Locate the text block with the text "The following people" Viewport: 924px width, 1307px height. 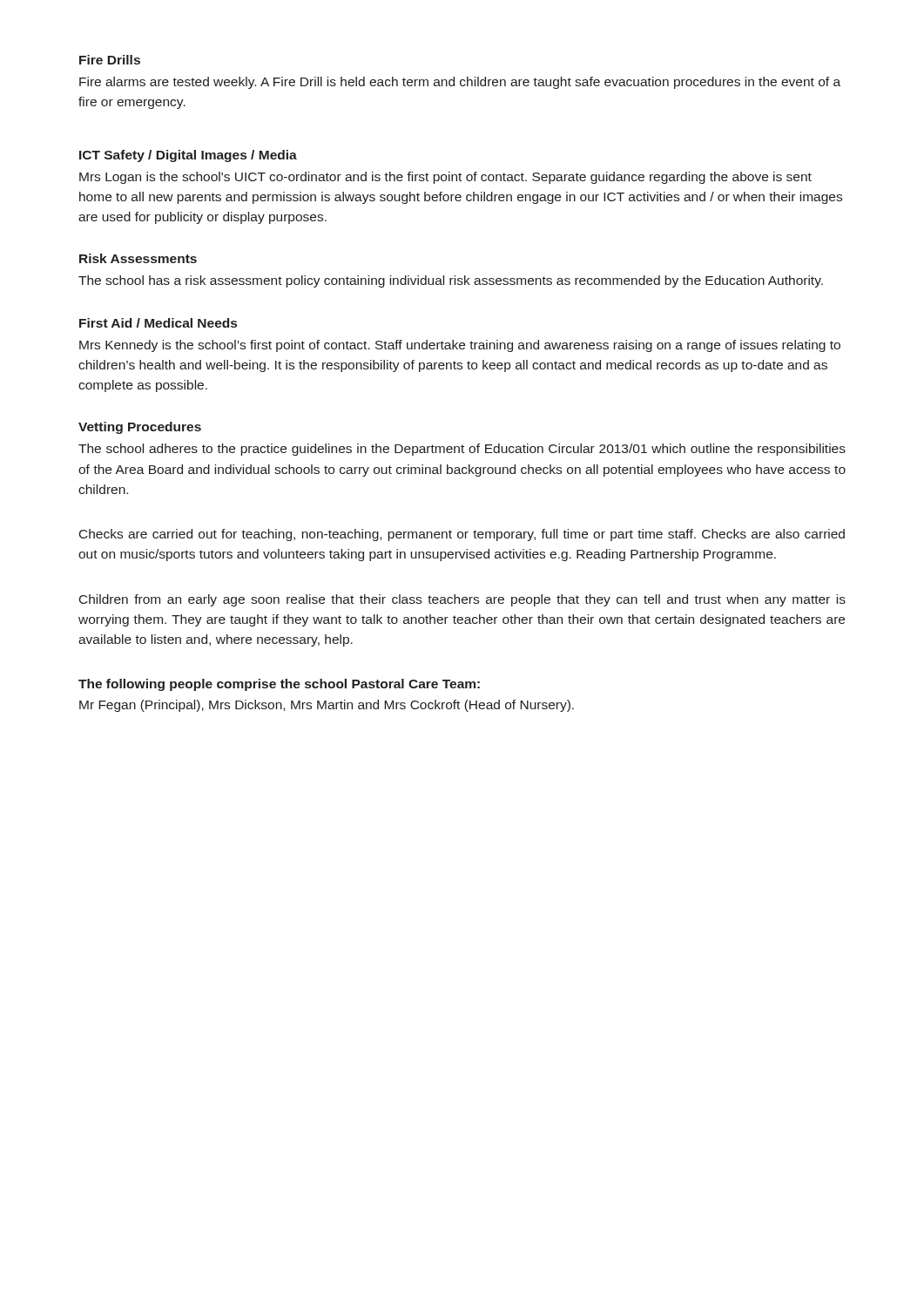(x=327, y=694)
